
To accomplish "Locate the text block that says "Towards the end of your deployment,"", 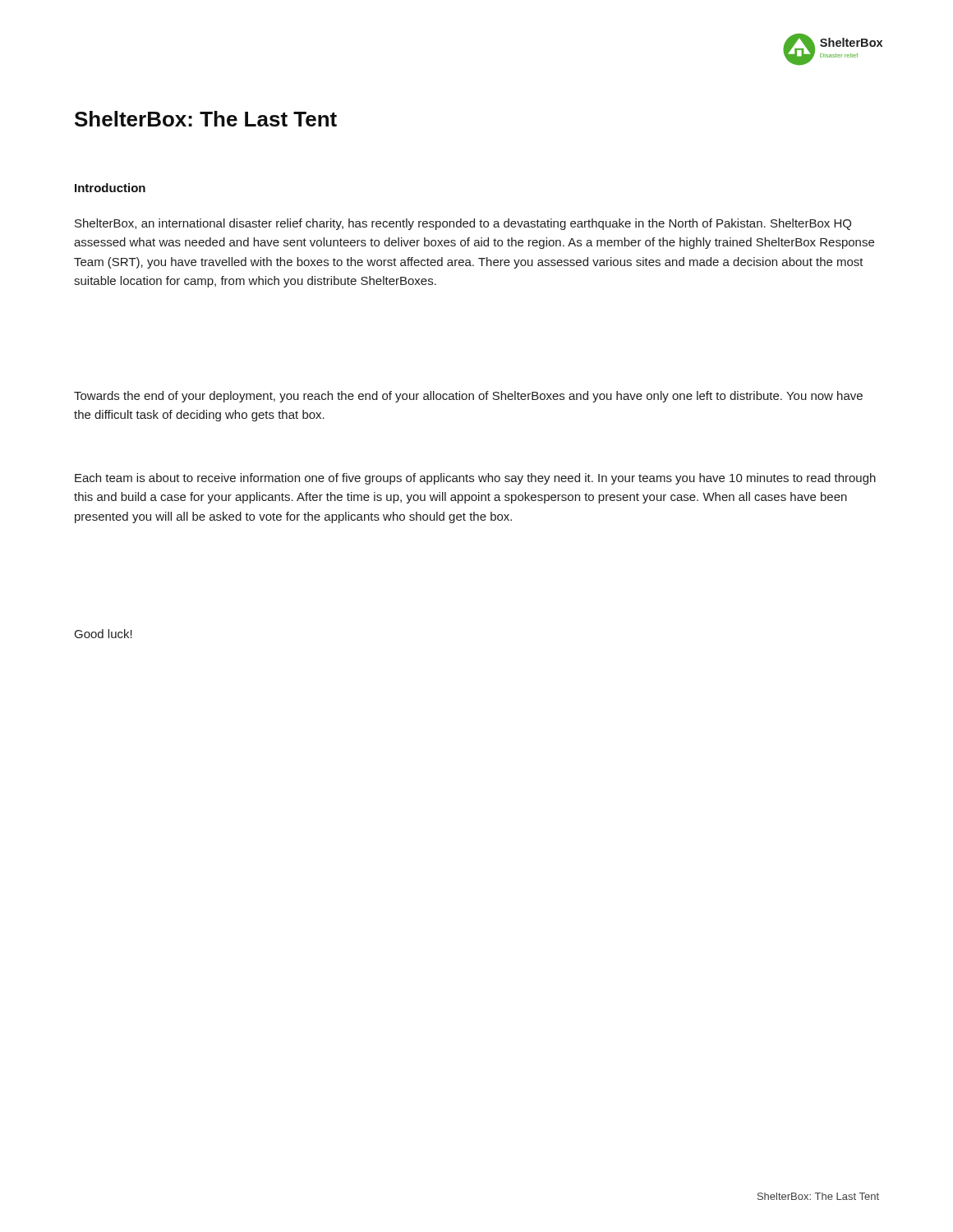I will point(476,405).
